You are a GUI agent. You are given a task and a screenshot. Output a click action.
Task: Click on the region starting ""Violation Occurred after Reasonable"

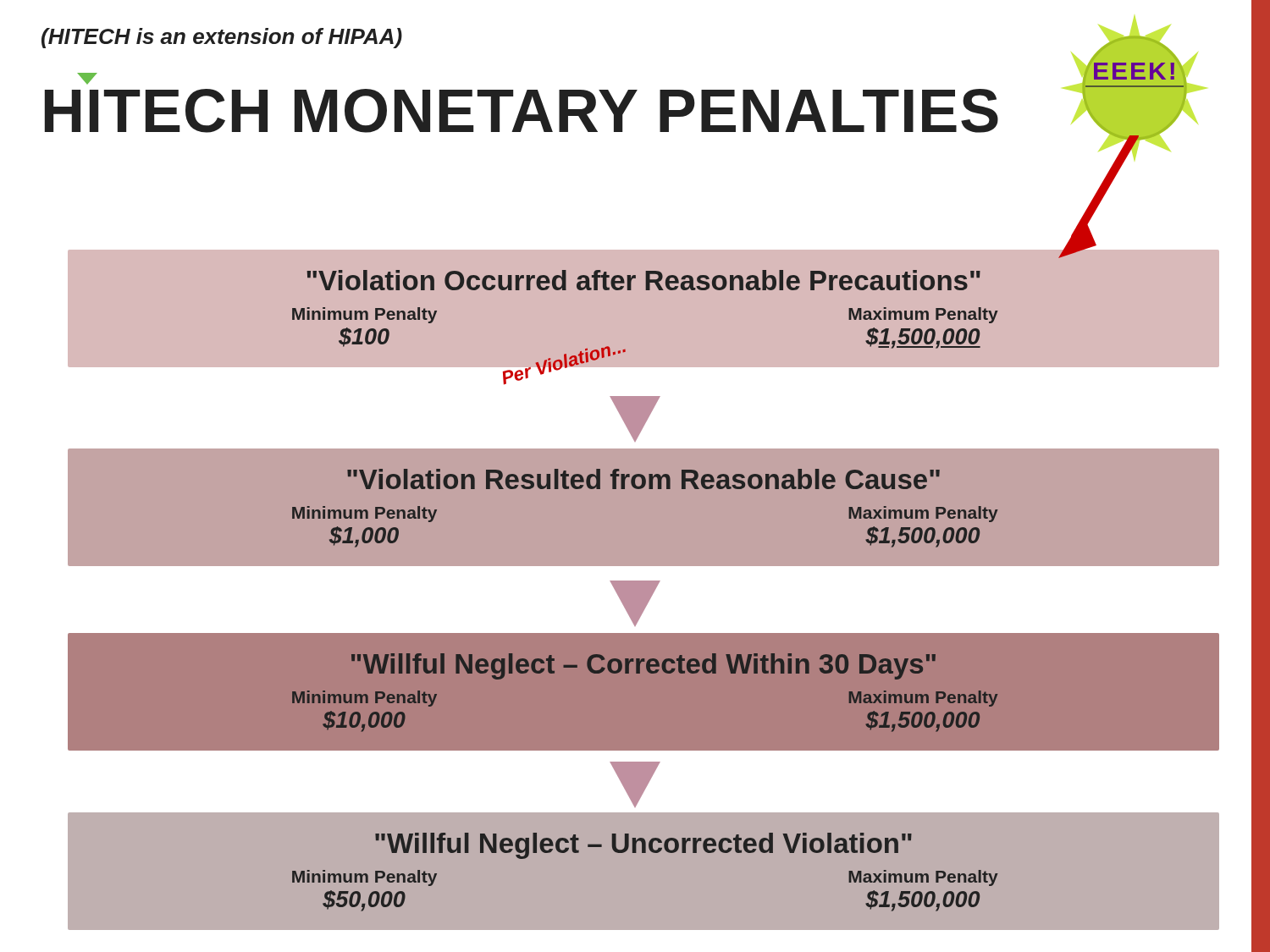[x=643, y=280]
